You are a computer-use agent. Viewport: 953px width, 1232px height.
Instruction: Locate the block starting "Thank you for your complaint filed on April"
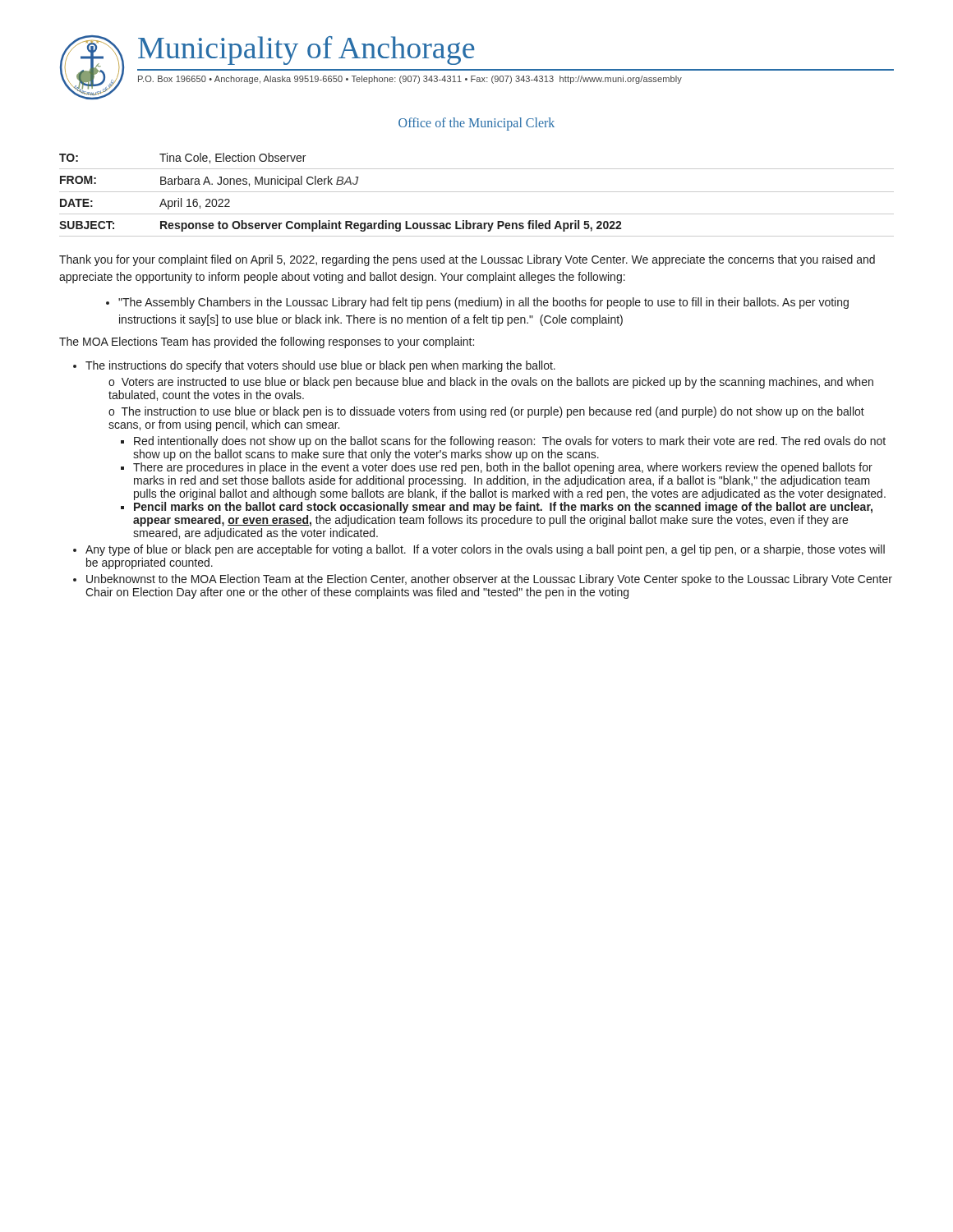(467, 268)
